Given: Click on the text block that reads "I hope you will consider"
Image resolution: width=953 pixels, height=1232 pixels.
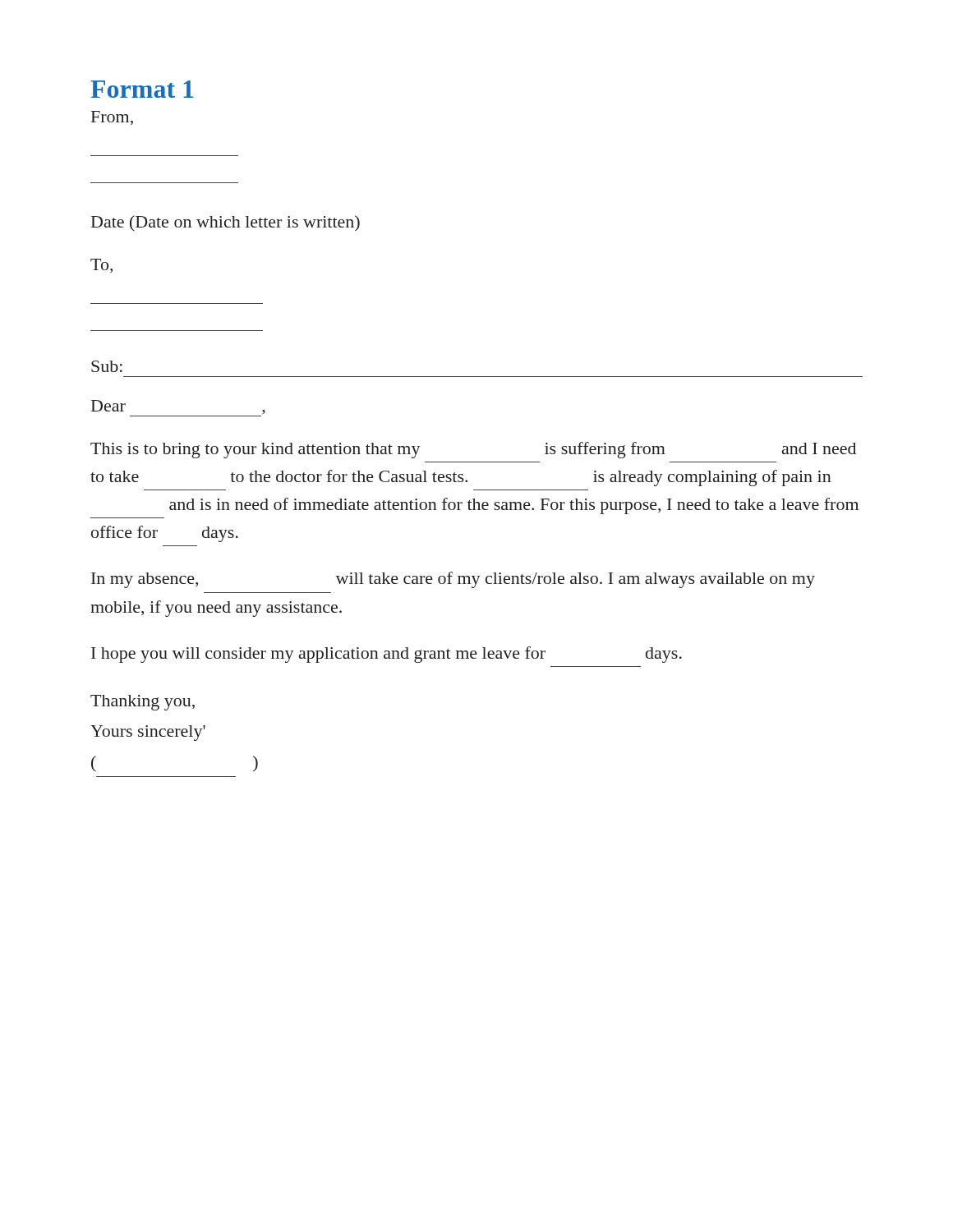Looking at the screenshot, I should point(386,654).
